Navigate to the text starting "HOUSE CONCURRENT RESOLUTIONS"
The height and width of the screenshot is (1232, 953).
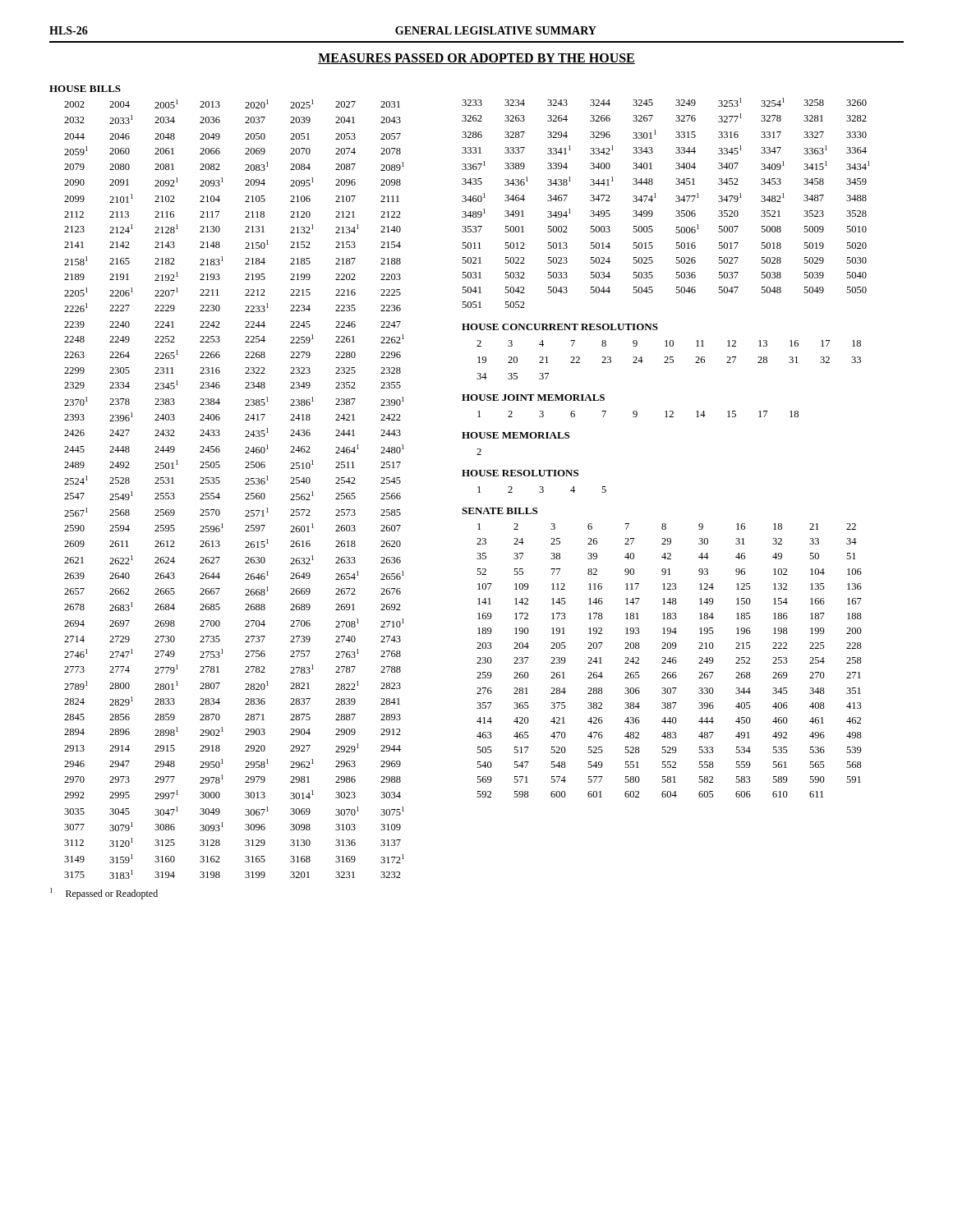(560, 327)
